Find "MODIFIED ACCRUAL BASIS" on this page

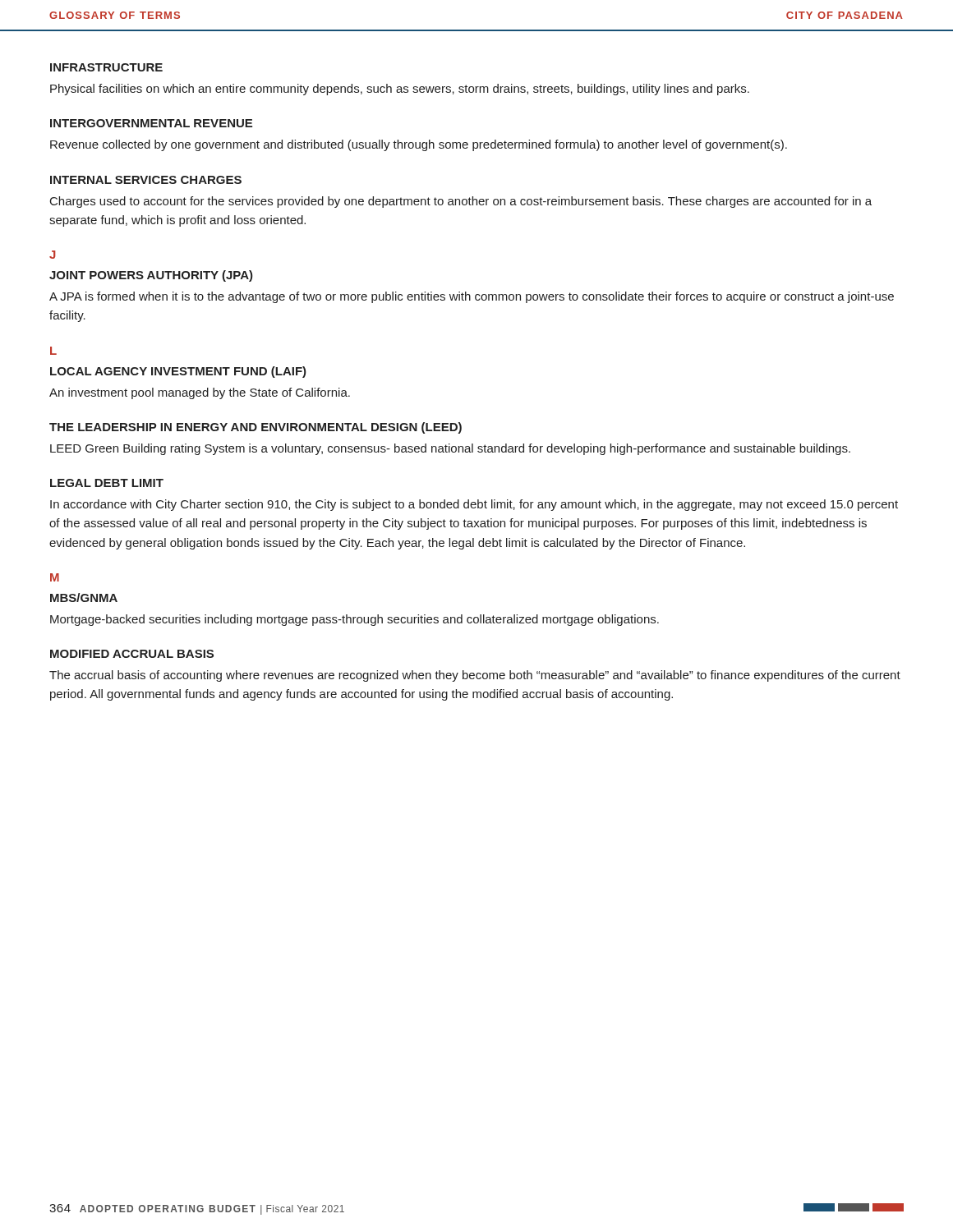coord(132,653)
